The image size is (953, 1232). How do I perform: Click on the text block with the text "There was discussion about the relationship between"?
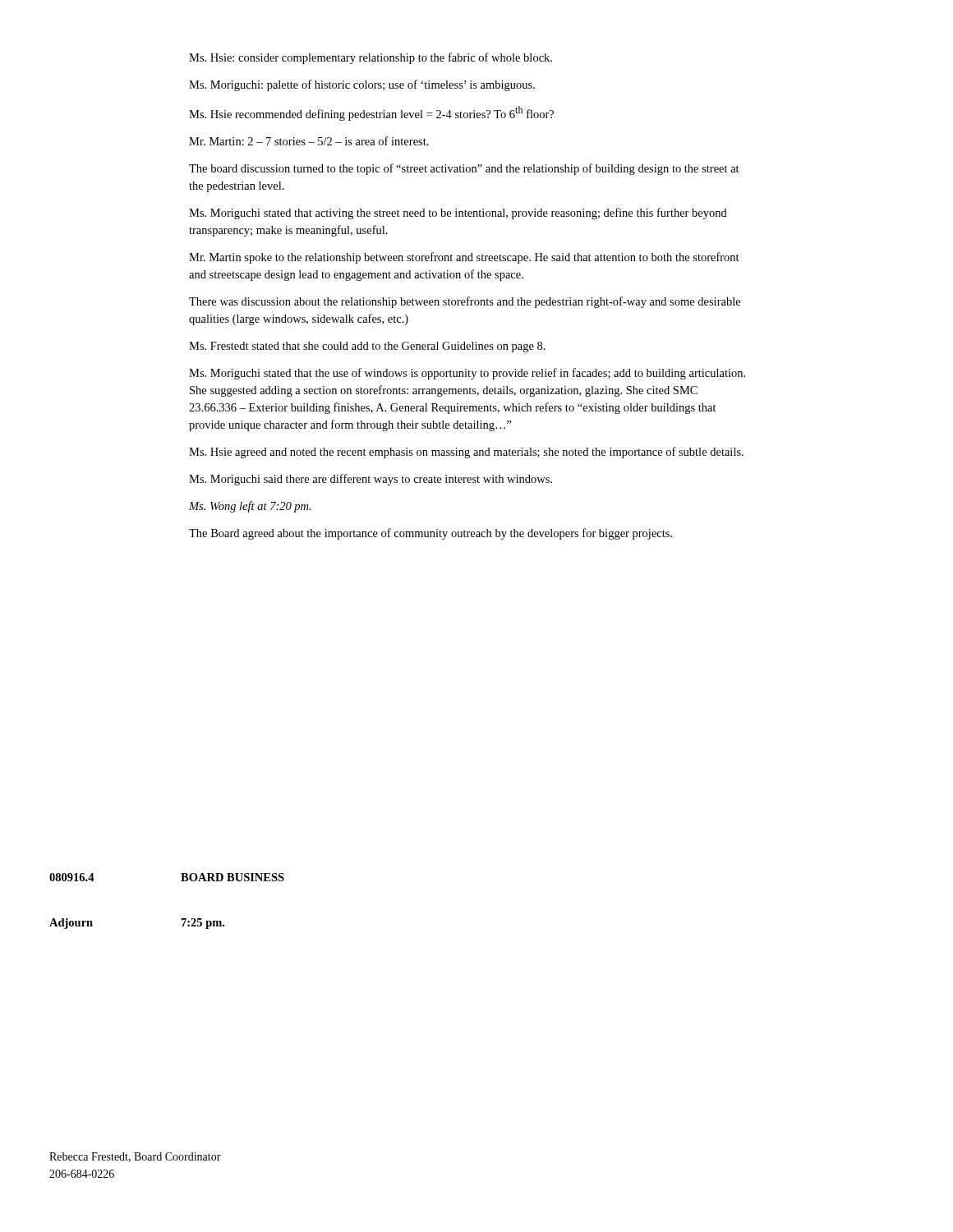coord(465,310)
